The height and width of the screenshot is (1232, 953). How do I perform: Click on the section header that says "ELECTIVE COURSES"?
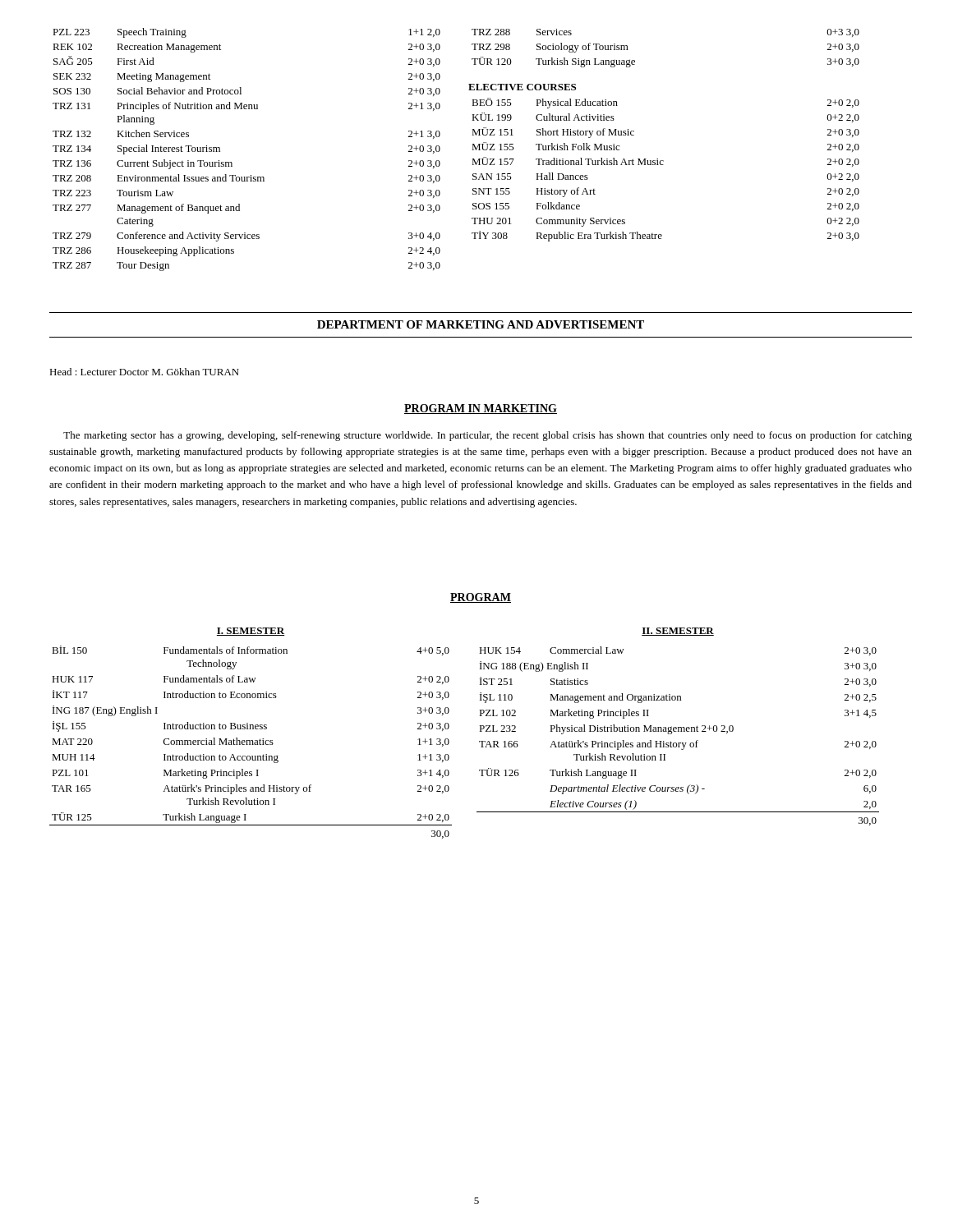pyautogui.click(x=522, y=87)
